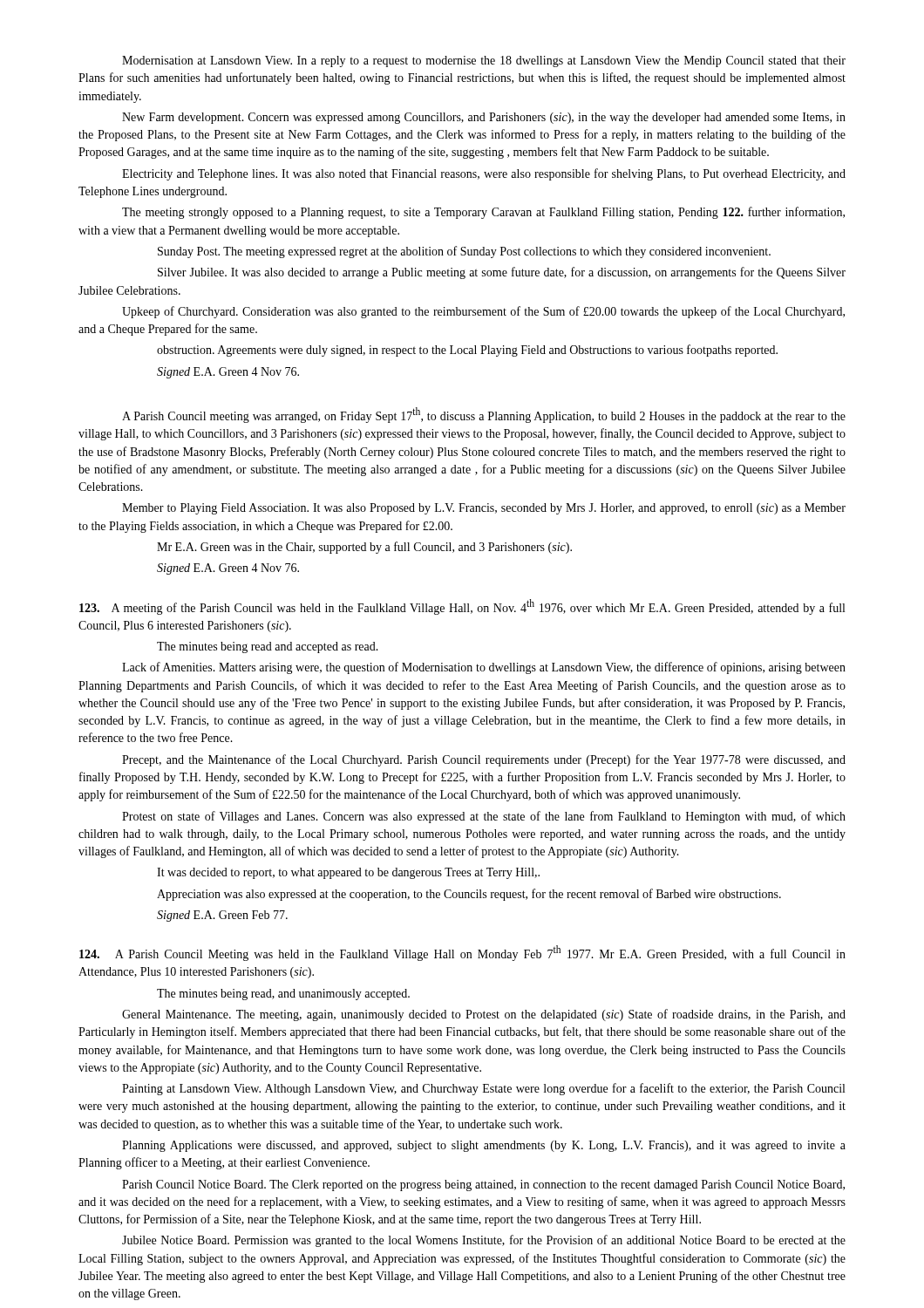Screen dimensions: 1308x924
Task: Navigate to the passage starting "A Parish Council"
Action: 462,1126
